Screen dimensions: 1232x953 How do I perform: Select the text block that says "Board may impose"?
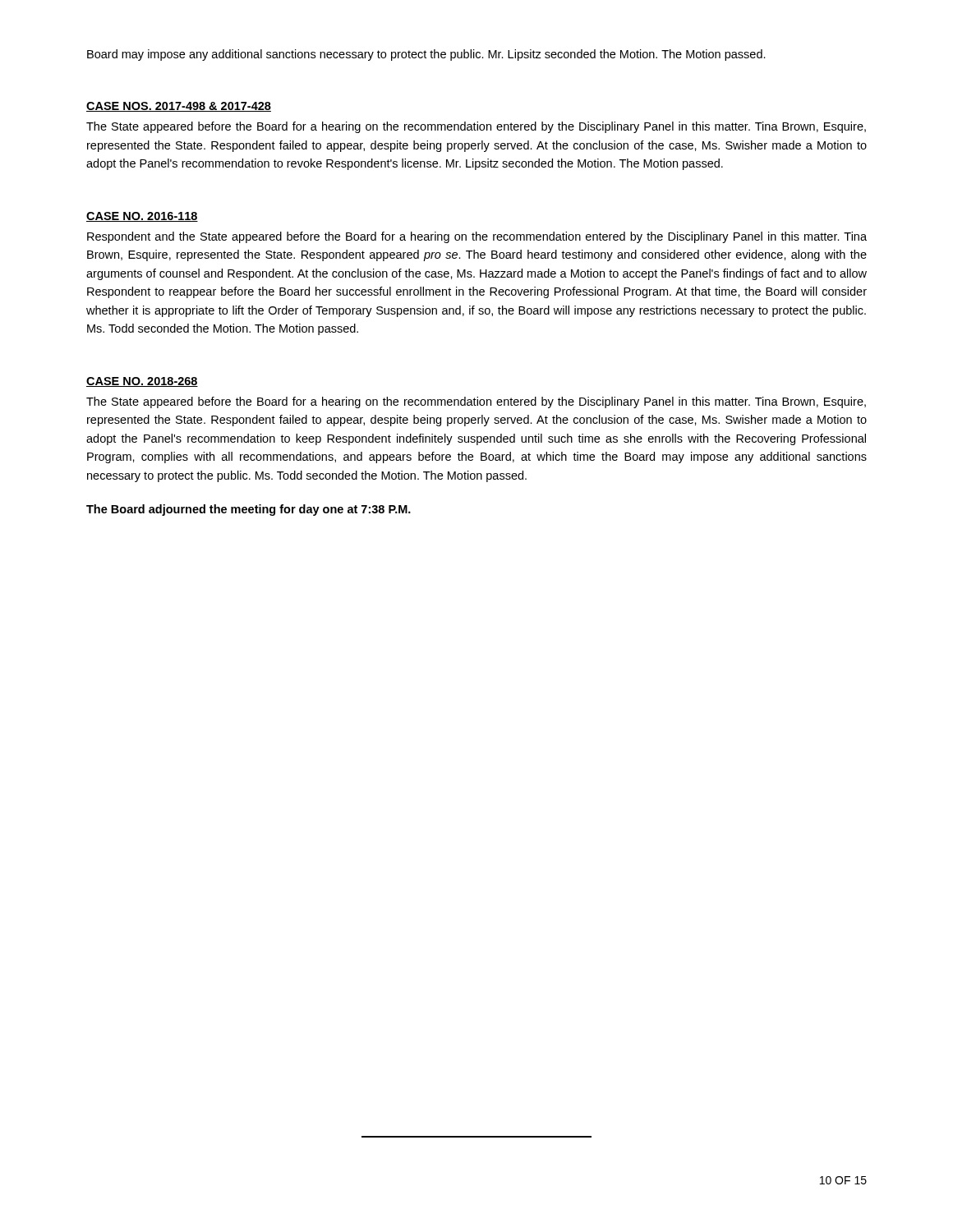[x=426, y=54]
